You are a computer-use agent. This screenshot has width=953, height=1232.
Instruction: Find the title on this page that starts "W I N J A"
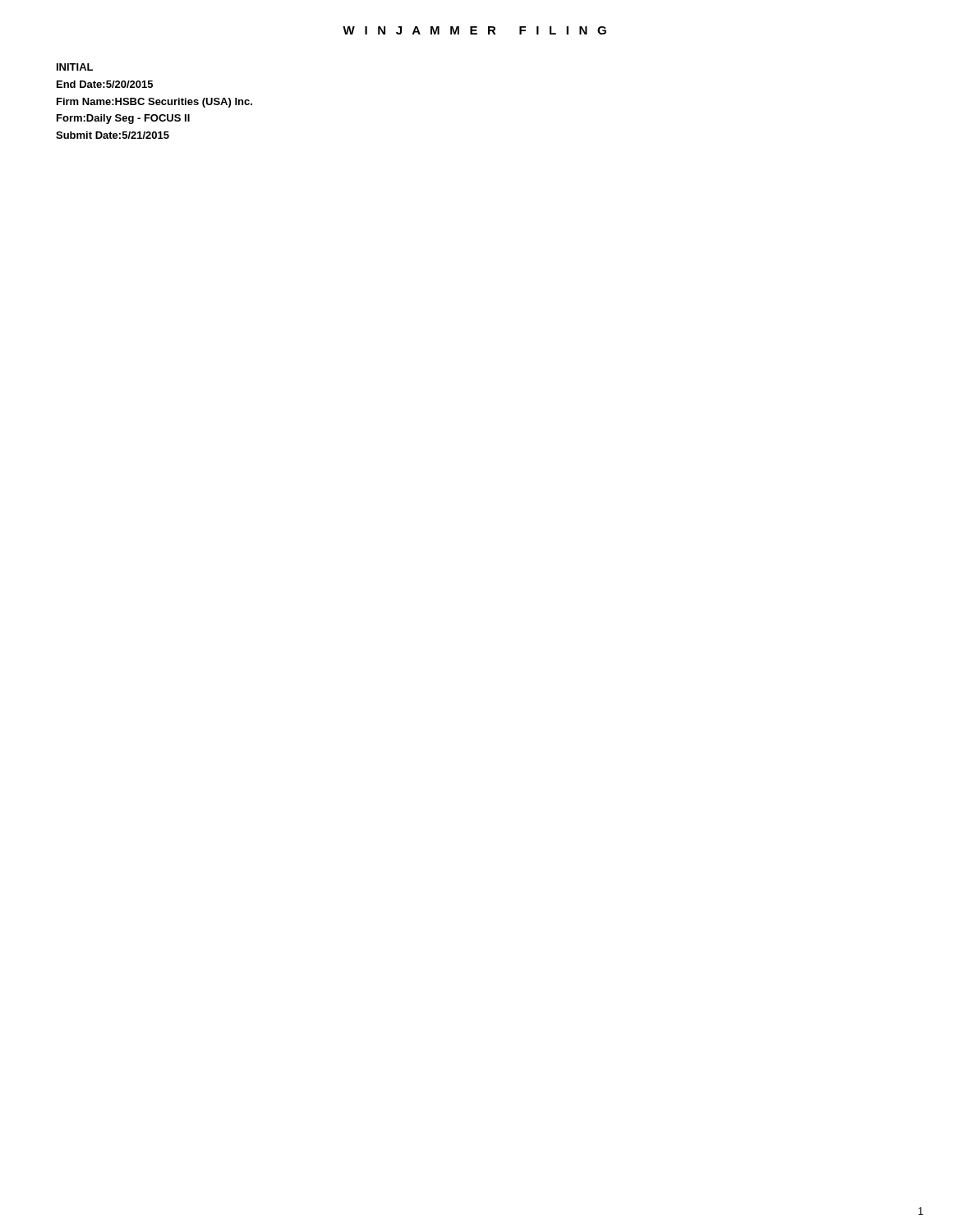(476, 30)
